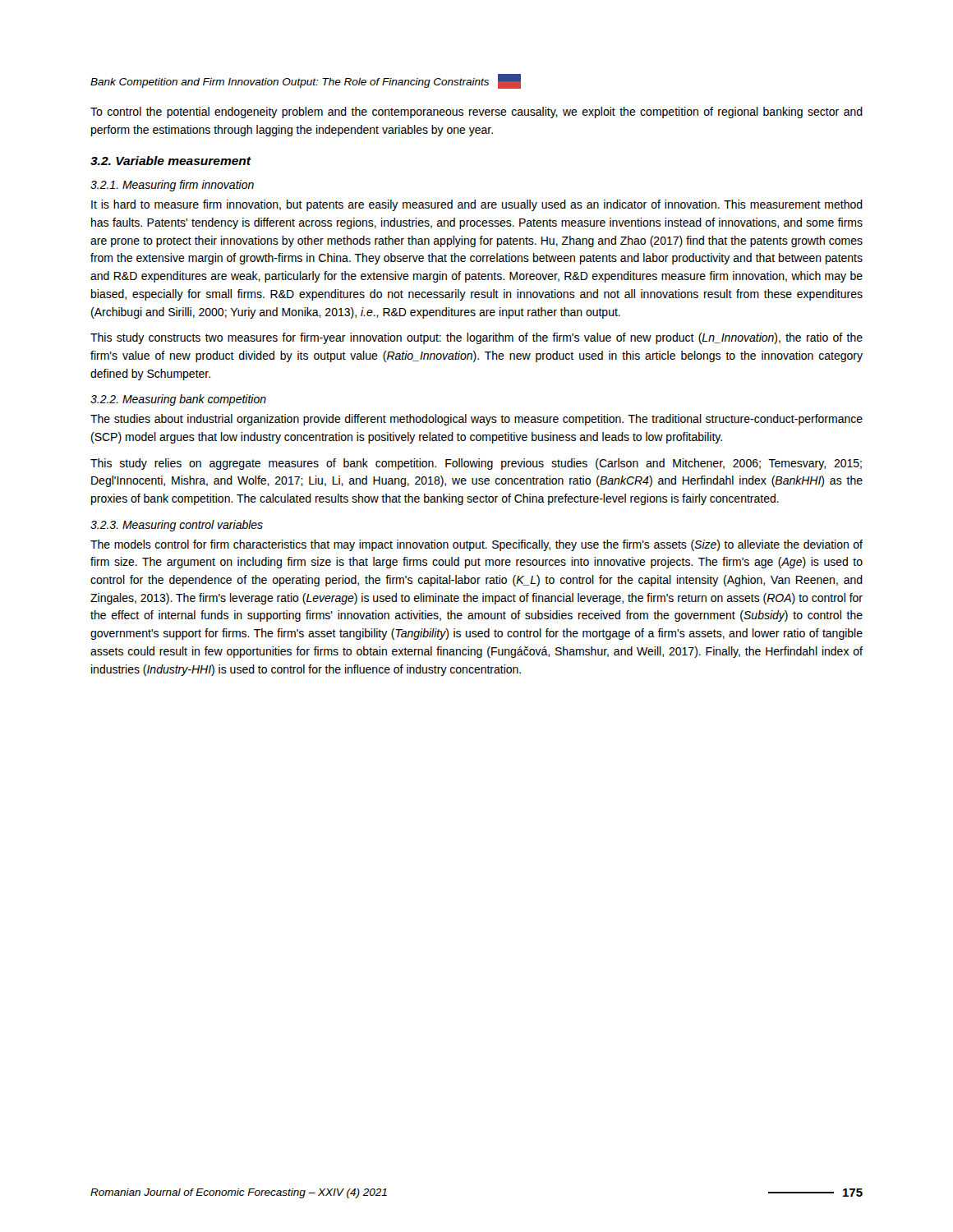
Task: Select the text starting "3.2.2. Measuring bank"
Action: tap(178, 399)
